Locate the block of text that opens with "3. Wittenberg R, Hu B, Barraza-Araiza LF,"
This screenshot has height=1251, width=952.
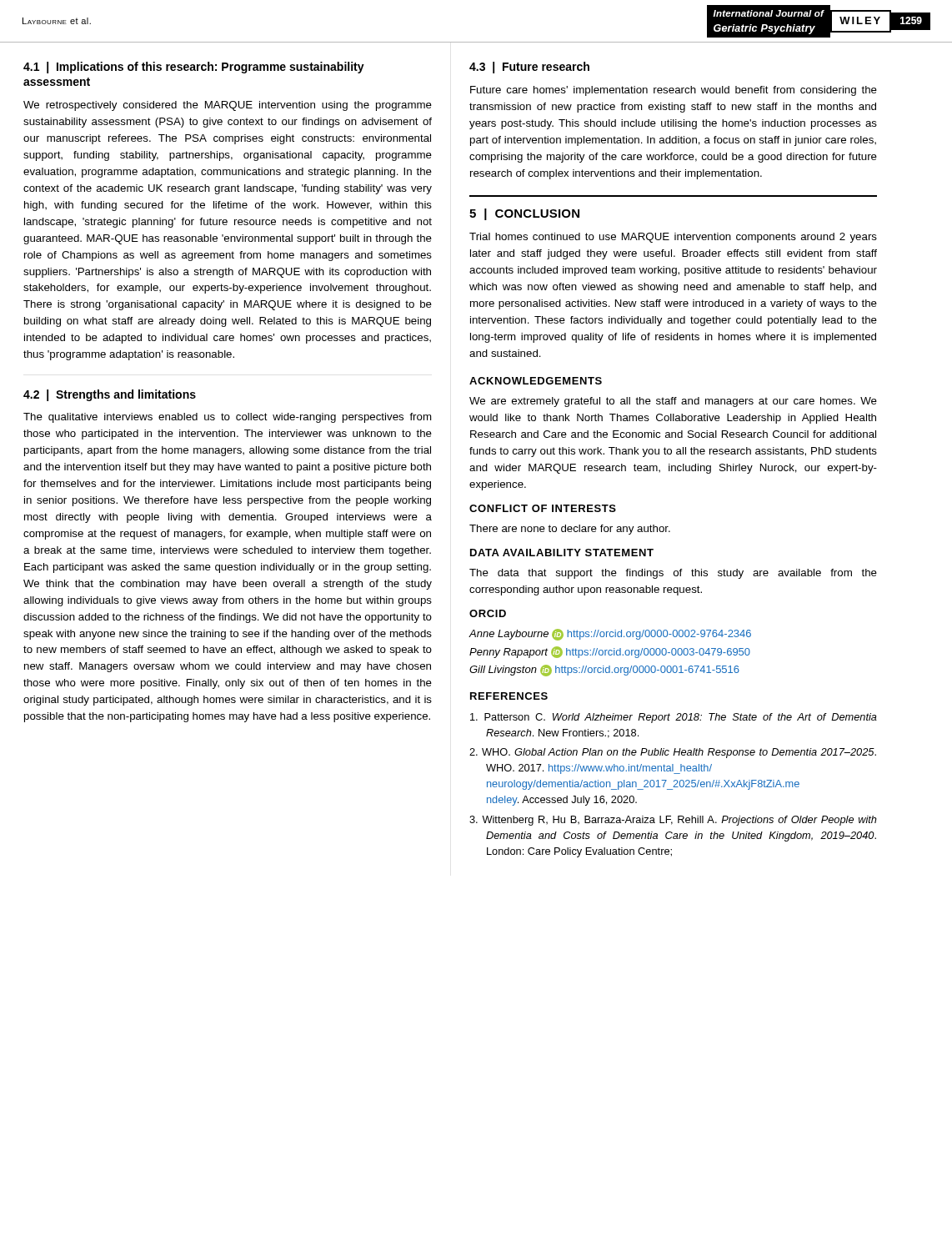point(673,835)
